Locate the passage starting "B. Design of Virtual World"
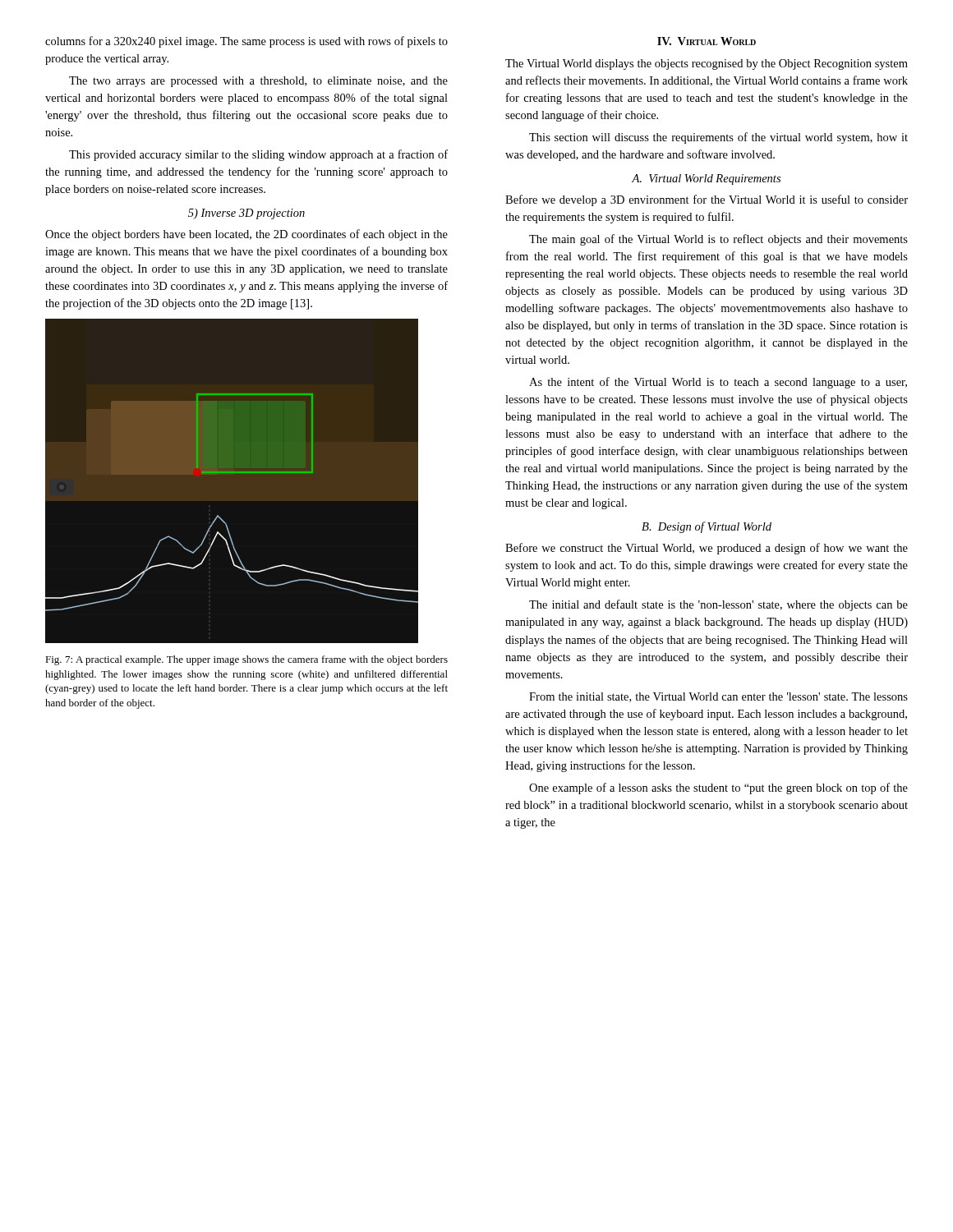This screenshot has width=953, height=1232. click(x=707, y=527)
